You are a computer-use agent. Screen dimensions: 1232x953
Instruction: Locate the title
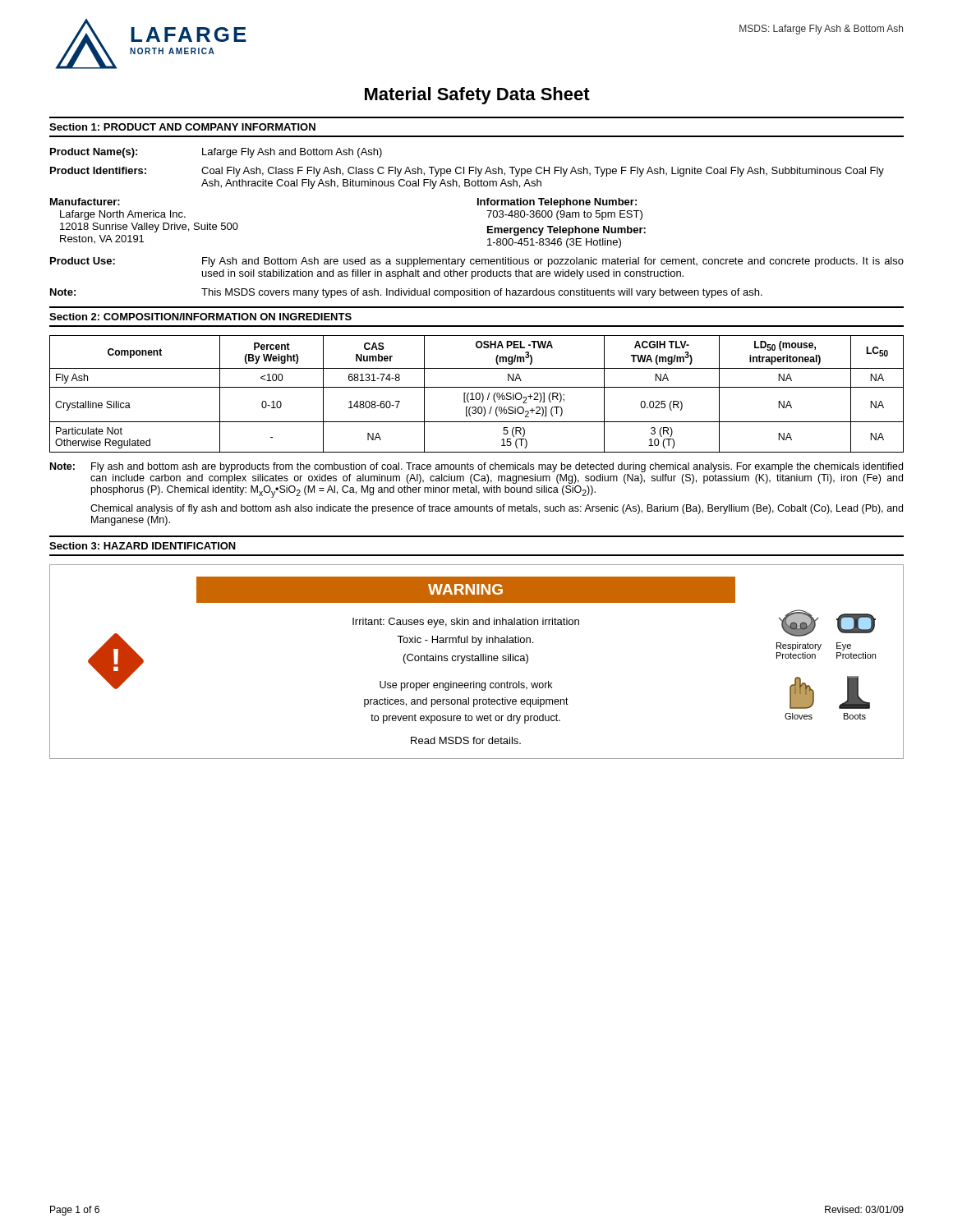click(x=476, y=94)
